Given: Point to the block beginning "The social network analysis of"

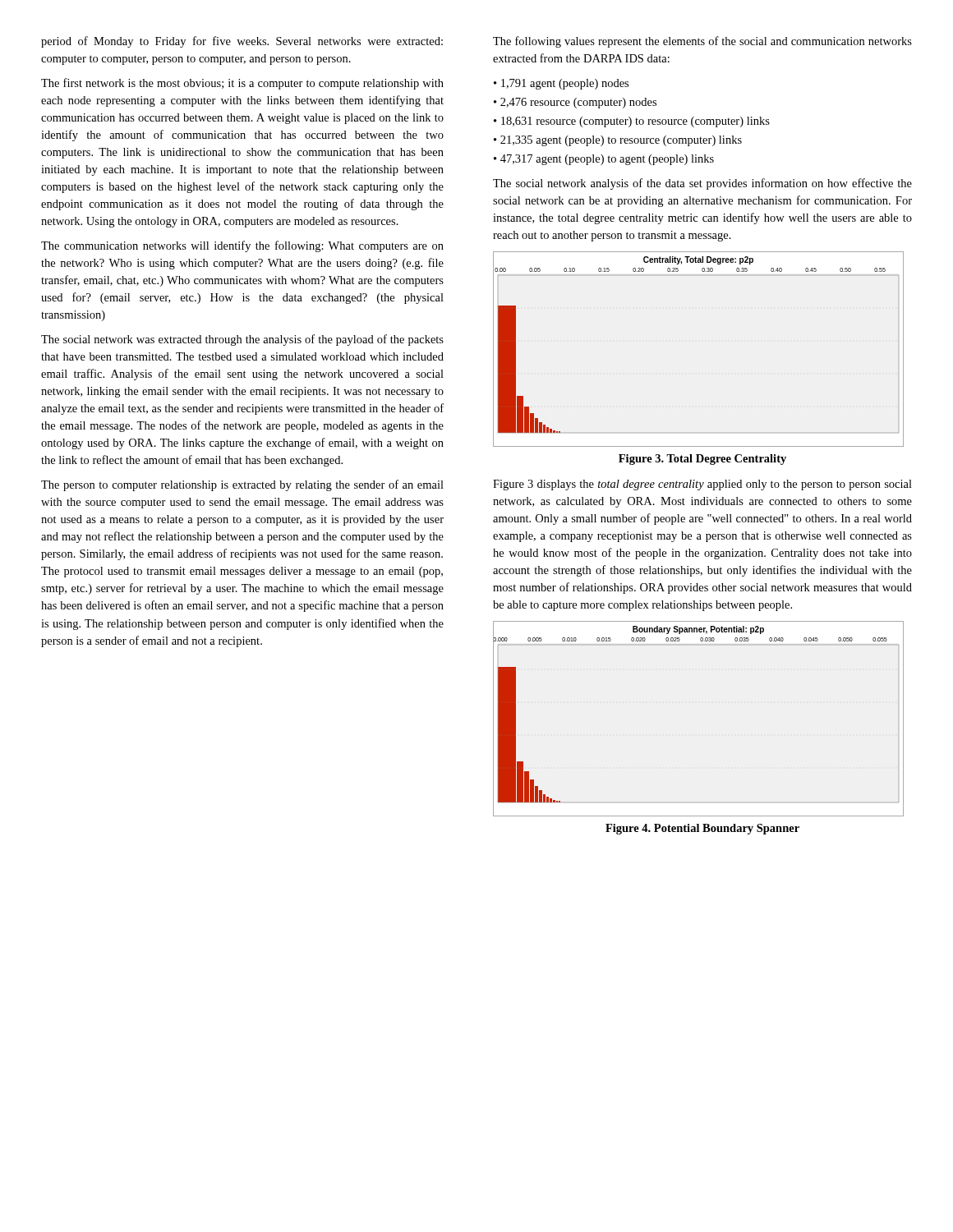Looking at the screenshot, I should click(702, 210).
